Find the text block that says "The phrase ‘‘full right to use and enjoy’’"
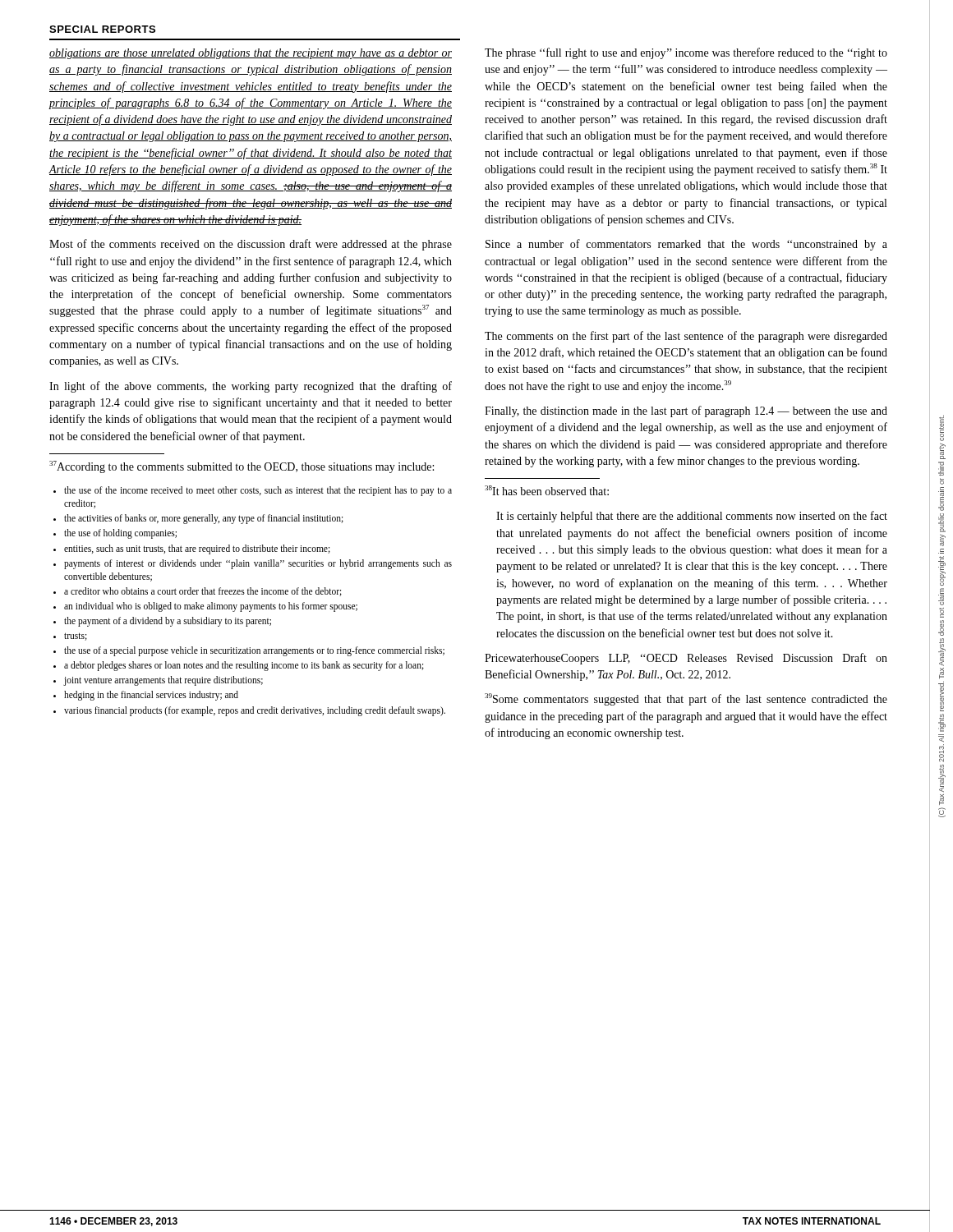The width and height of the screenshot is (953, 1232). click(x=686, y=137)
